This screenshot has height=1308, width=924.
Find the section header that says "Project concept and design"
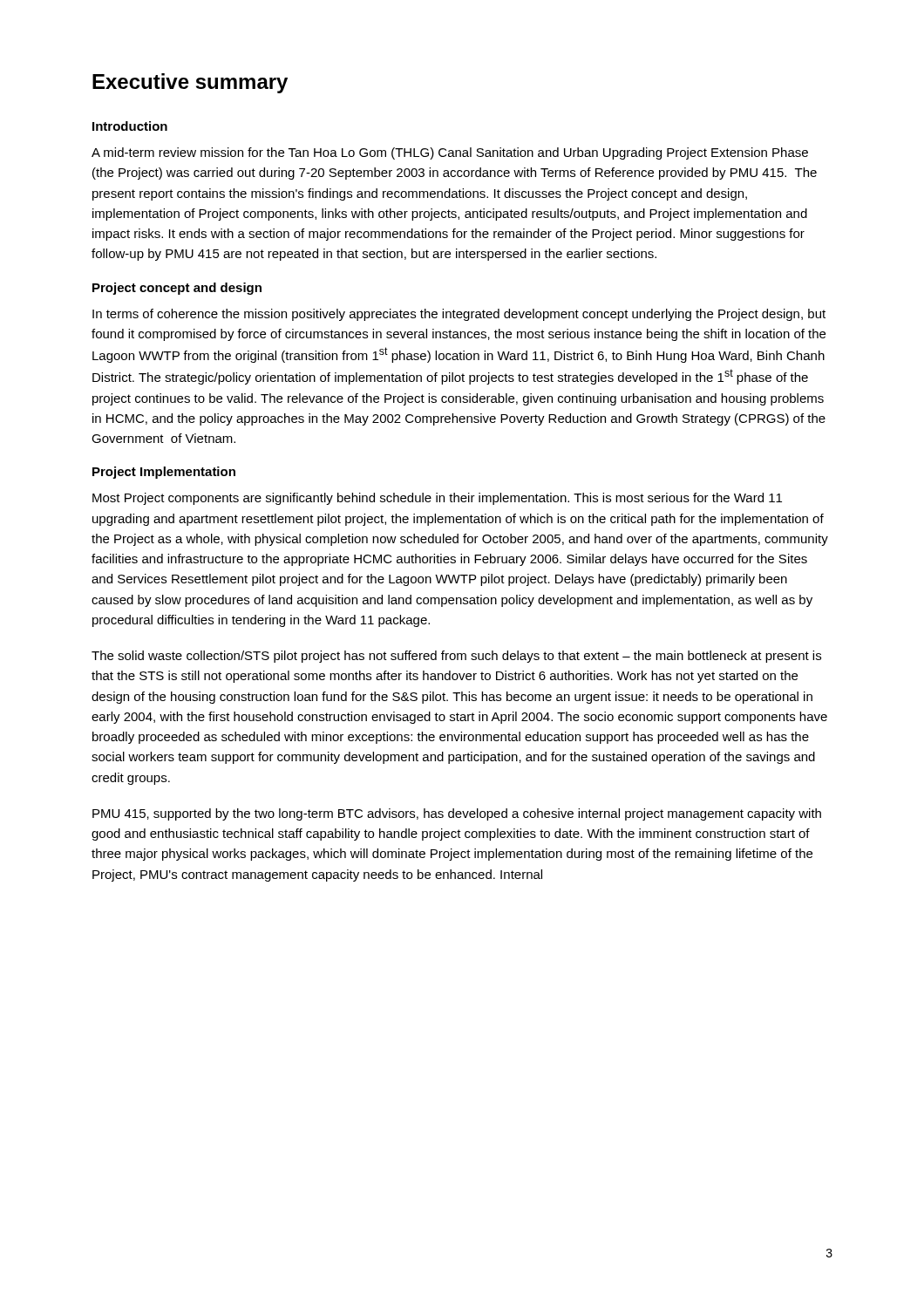[177, 289]
